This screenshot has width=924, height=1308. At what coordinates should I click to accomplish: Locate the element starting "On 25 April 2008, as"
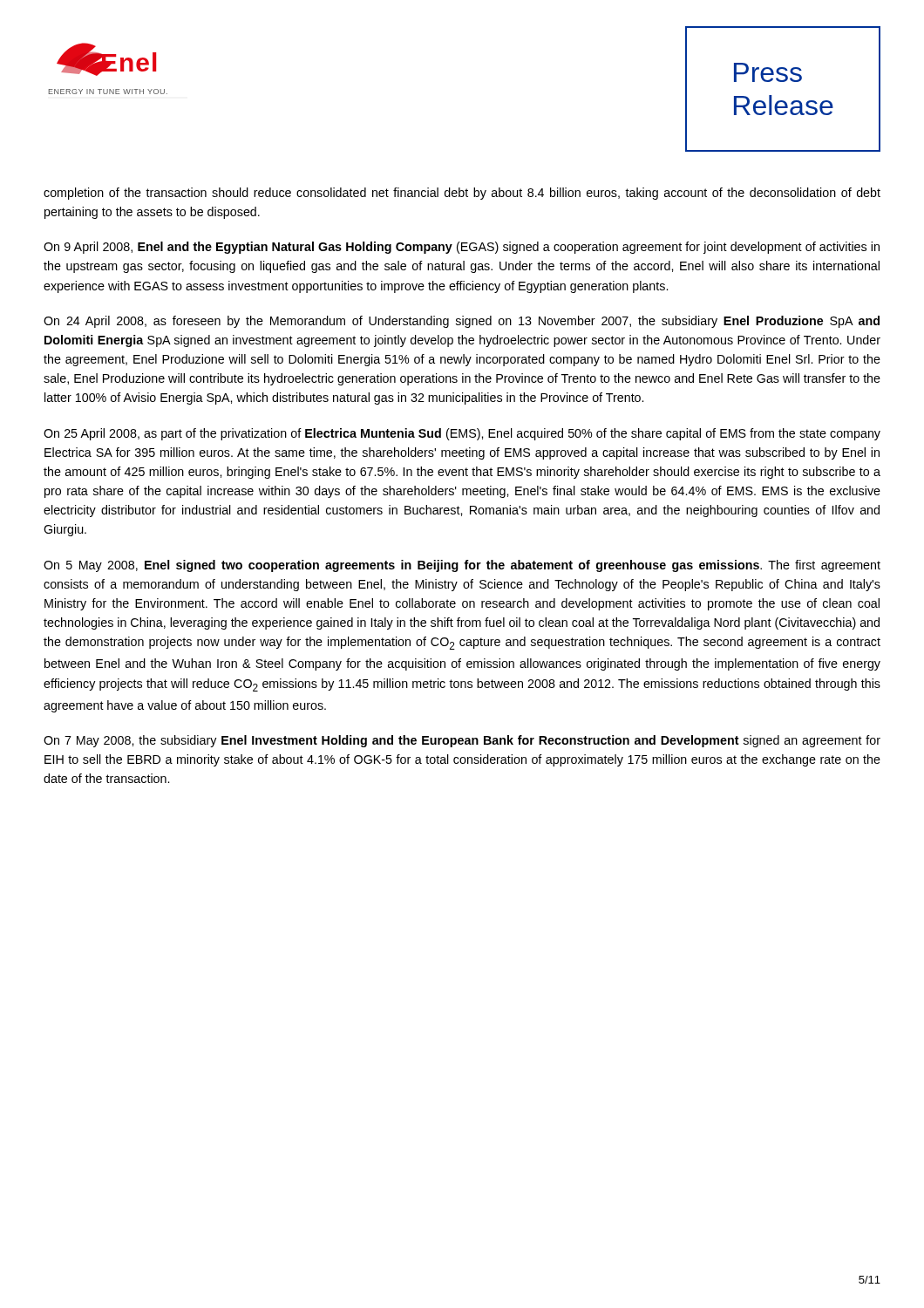pyautogui.click(x=462, y=481)
